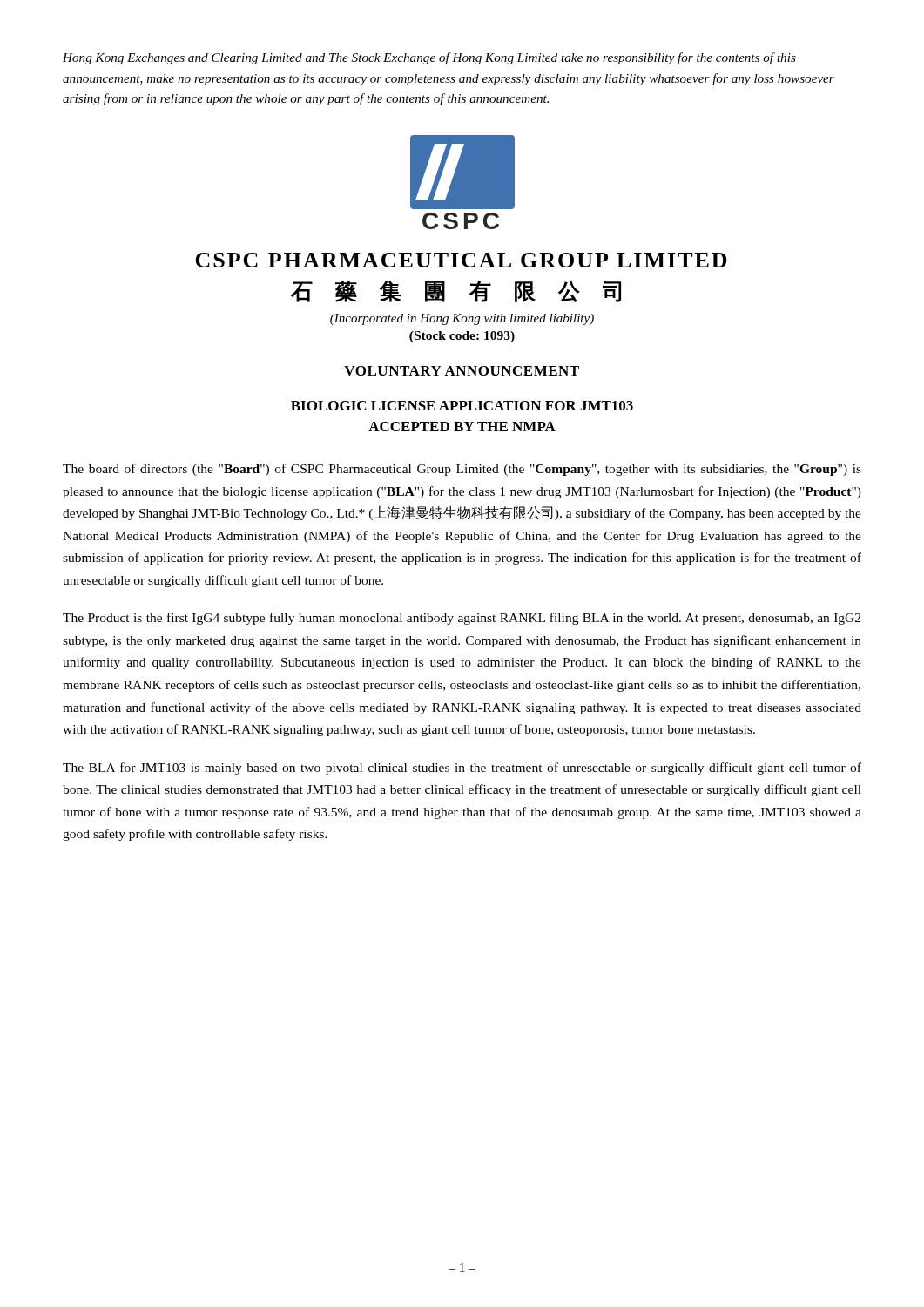Viewport: 924px width, 1307px height.
Task: Click on the text block containing "The Product is the"
Action: coord(462,673)
